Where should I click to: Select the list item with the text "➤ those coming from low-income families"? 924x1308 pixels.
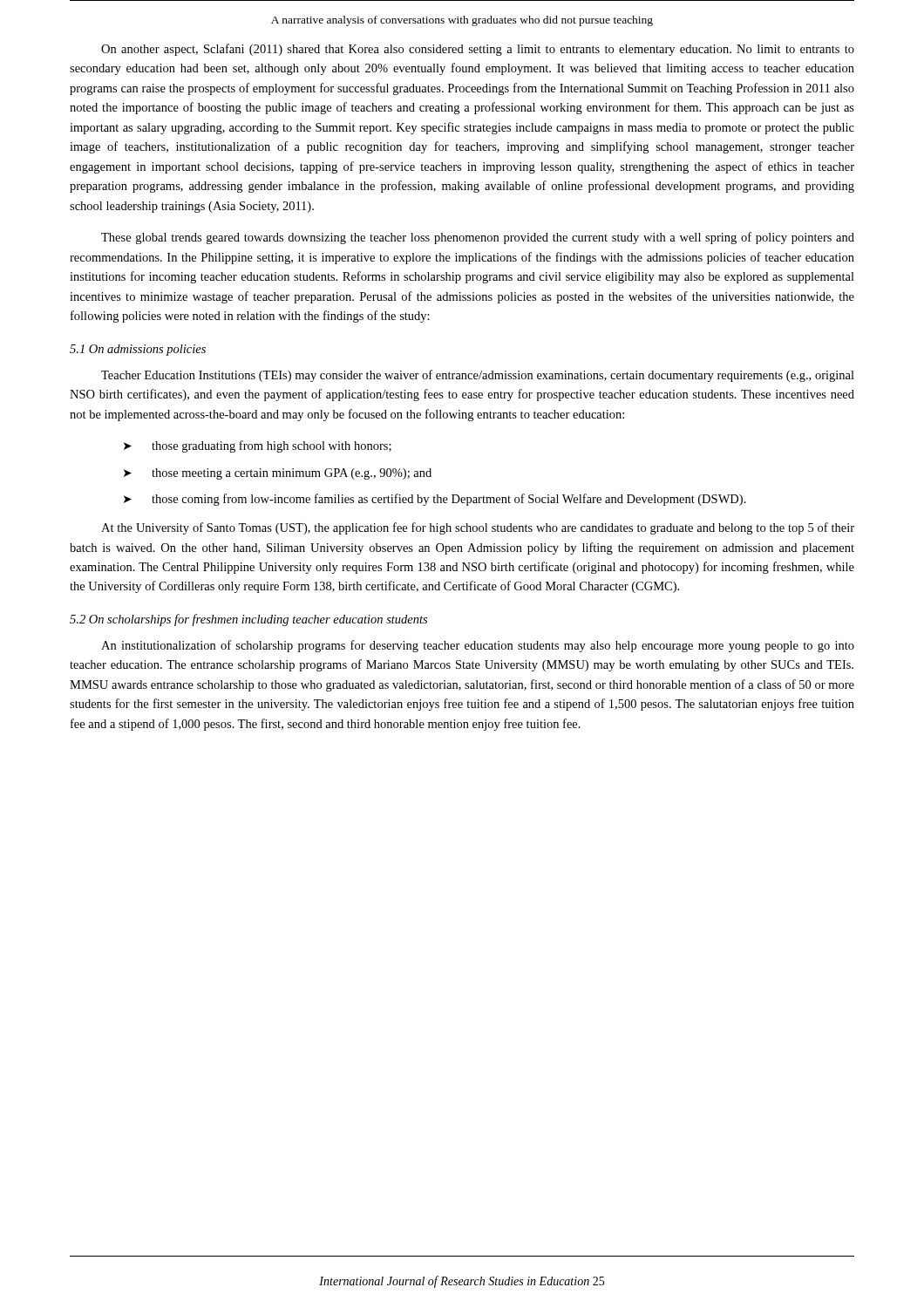(488, 499)
